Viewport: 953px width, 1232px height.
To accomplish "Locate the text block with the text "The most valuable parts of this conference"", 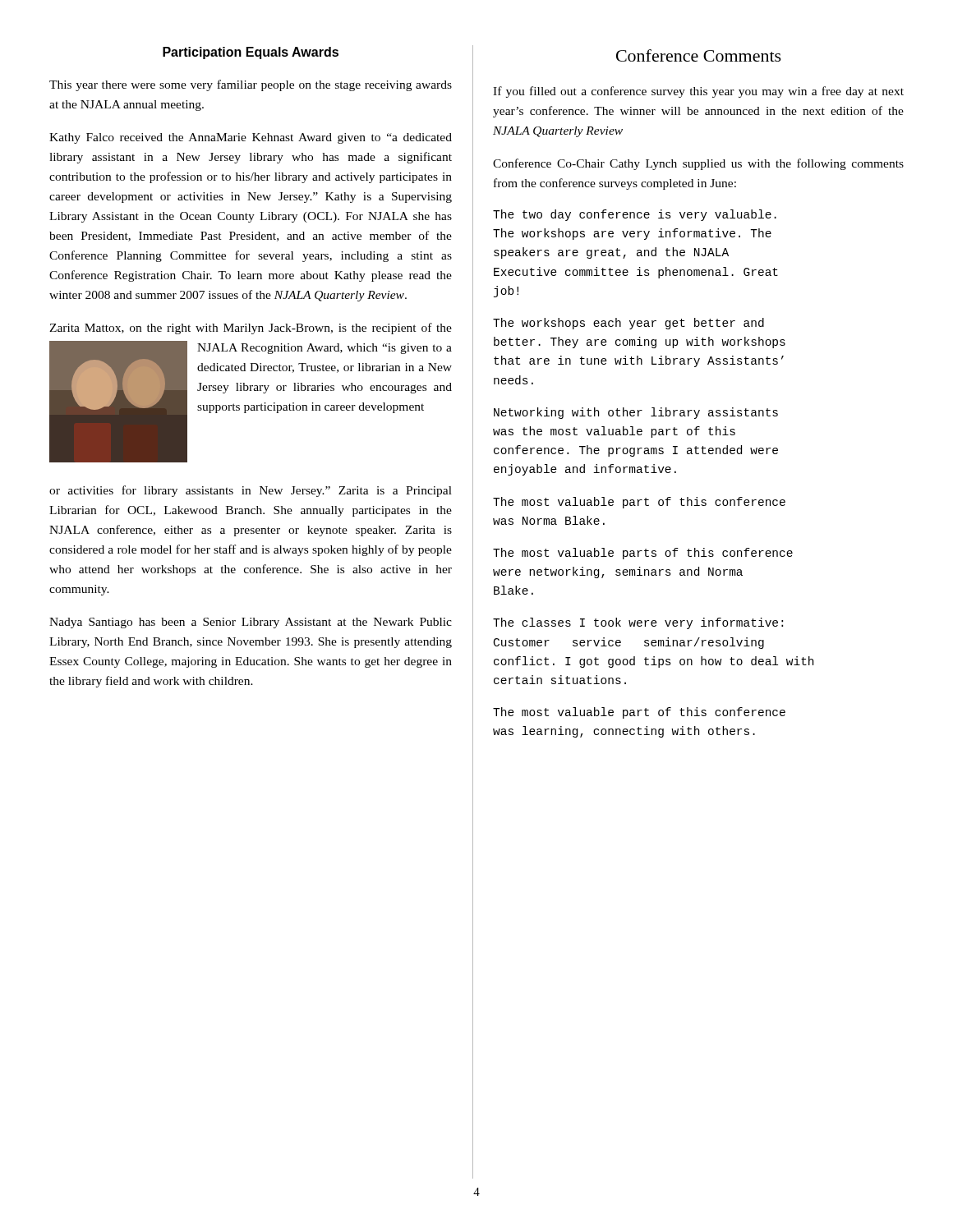I will coord(643,573).
